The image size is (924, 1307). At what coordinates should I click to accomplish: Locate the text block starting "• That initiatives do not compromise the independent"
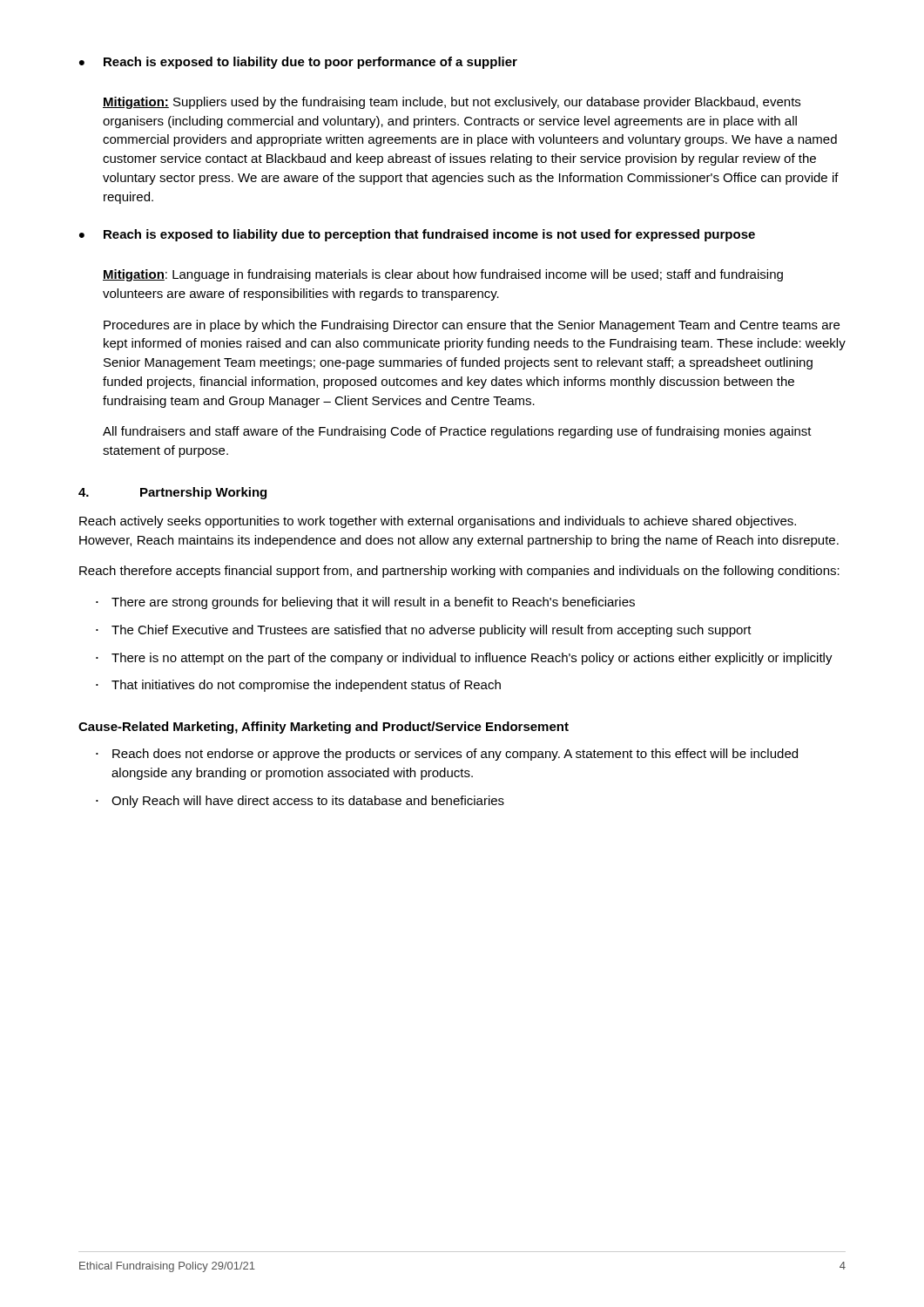point(471,685)
